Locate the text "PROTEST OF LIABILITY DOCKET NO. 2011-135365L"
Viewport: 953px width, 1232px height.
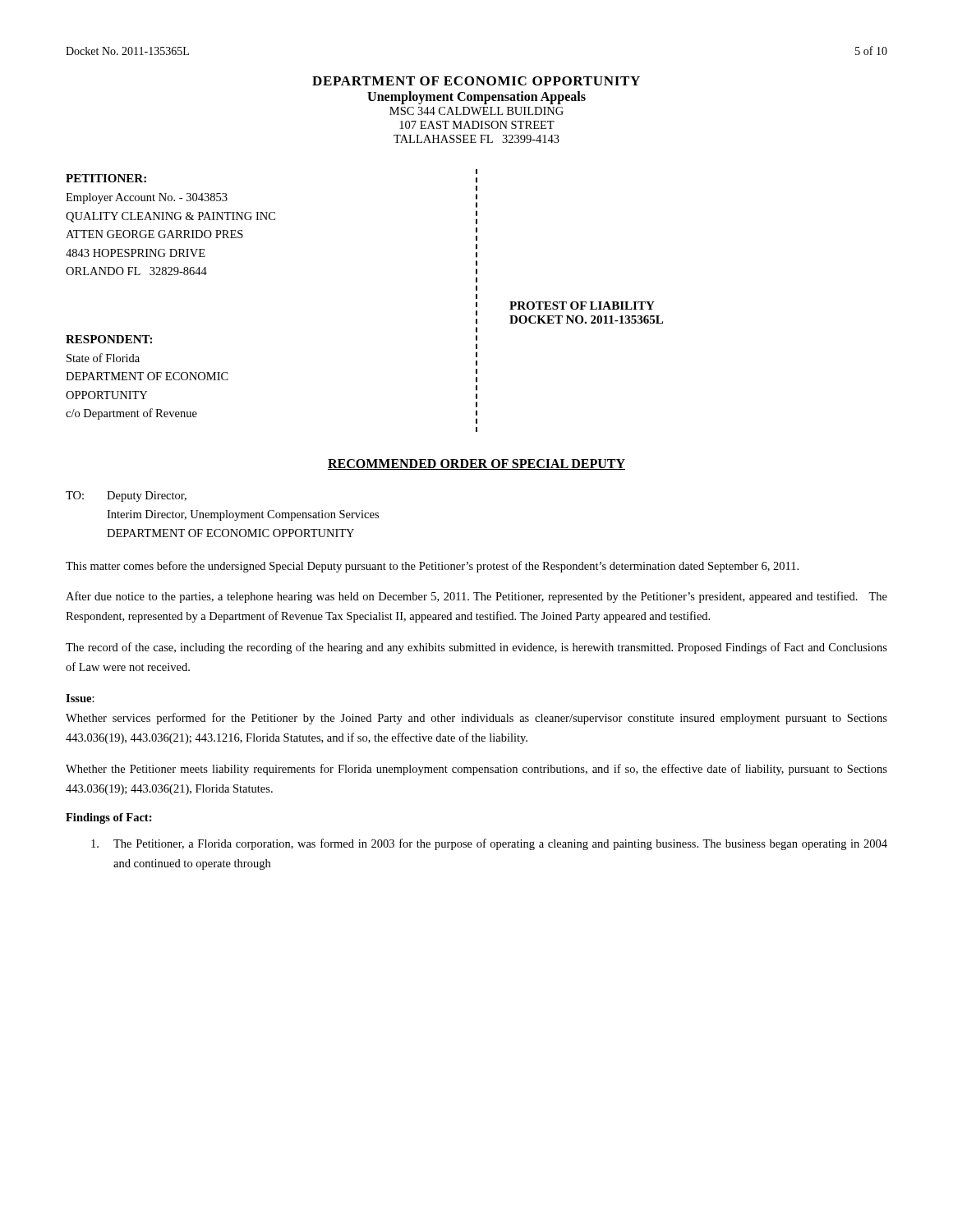(x=582, y=306)
